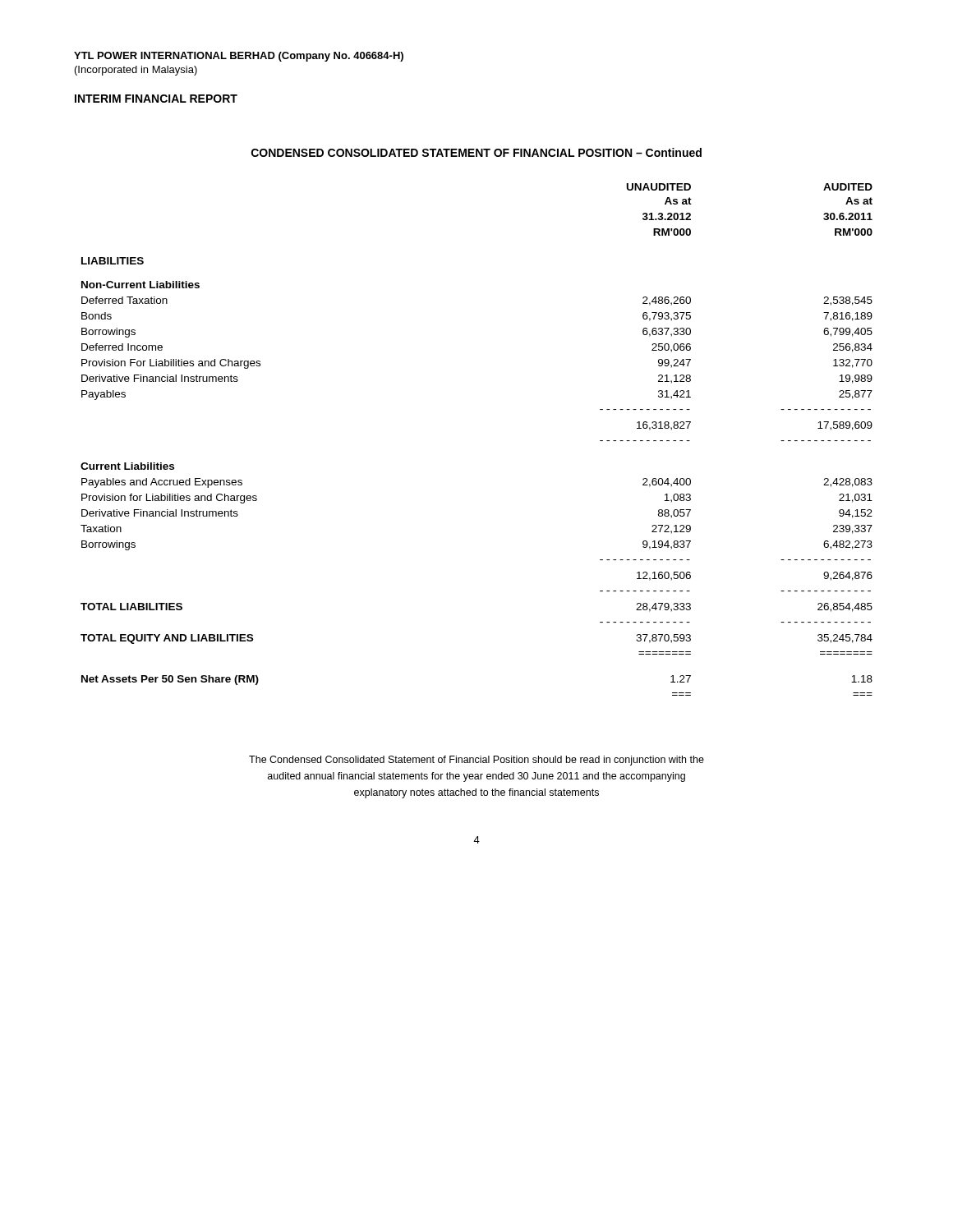Select the section header containing "INTERIM FINANCIAL REPORT"
This screenshot has width=953, height=1232.
click(156, 99)
